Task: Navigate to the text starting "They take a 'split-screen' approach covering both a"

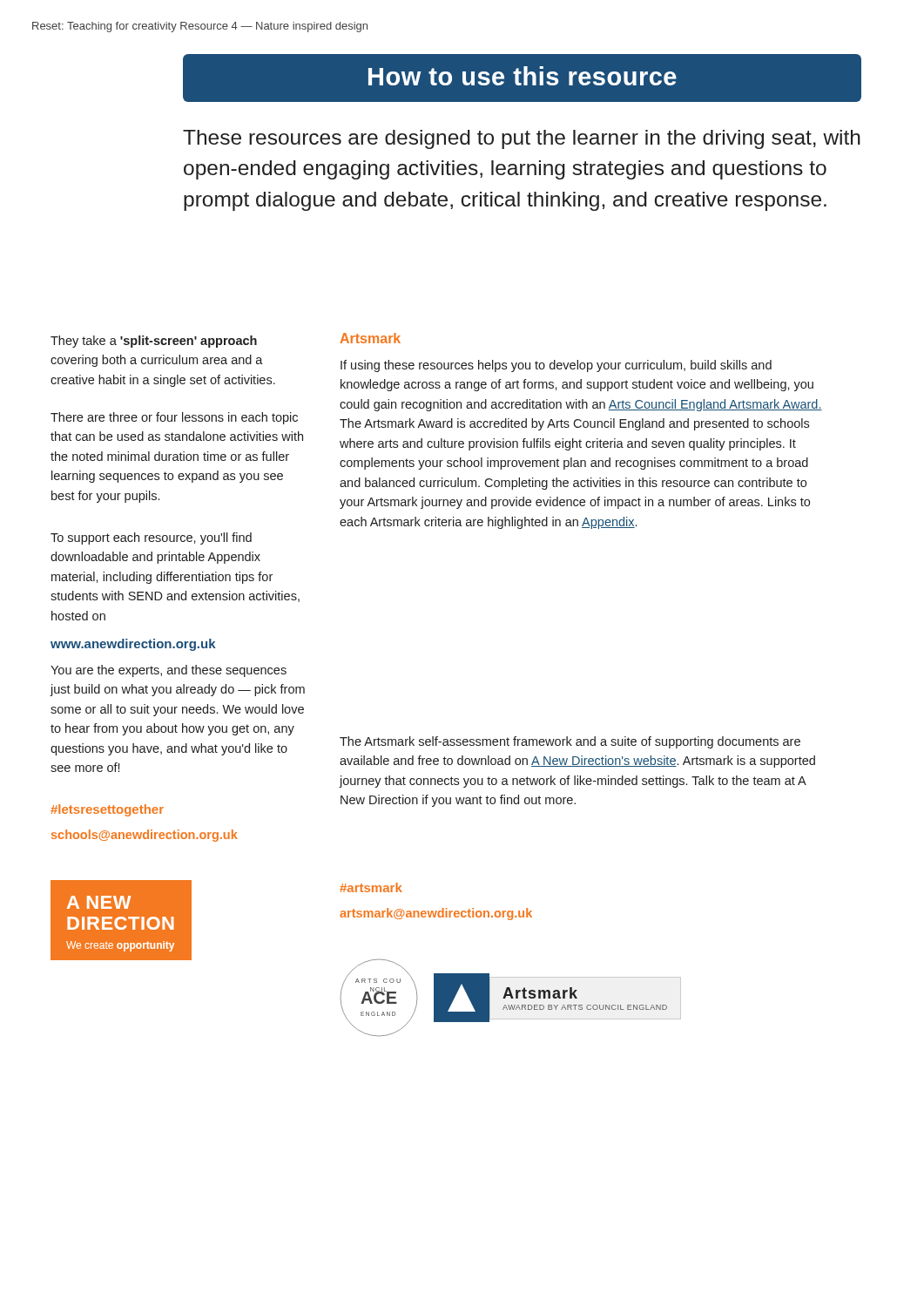Action: coord(163,360)
